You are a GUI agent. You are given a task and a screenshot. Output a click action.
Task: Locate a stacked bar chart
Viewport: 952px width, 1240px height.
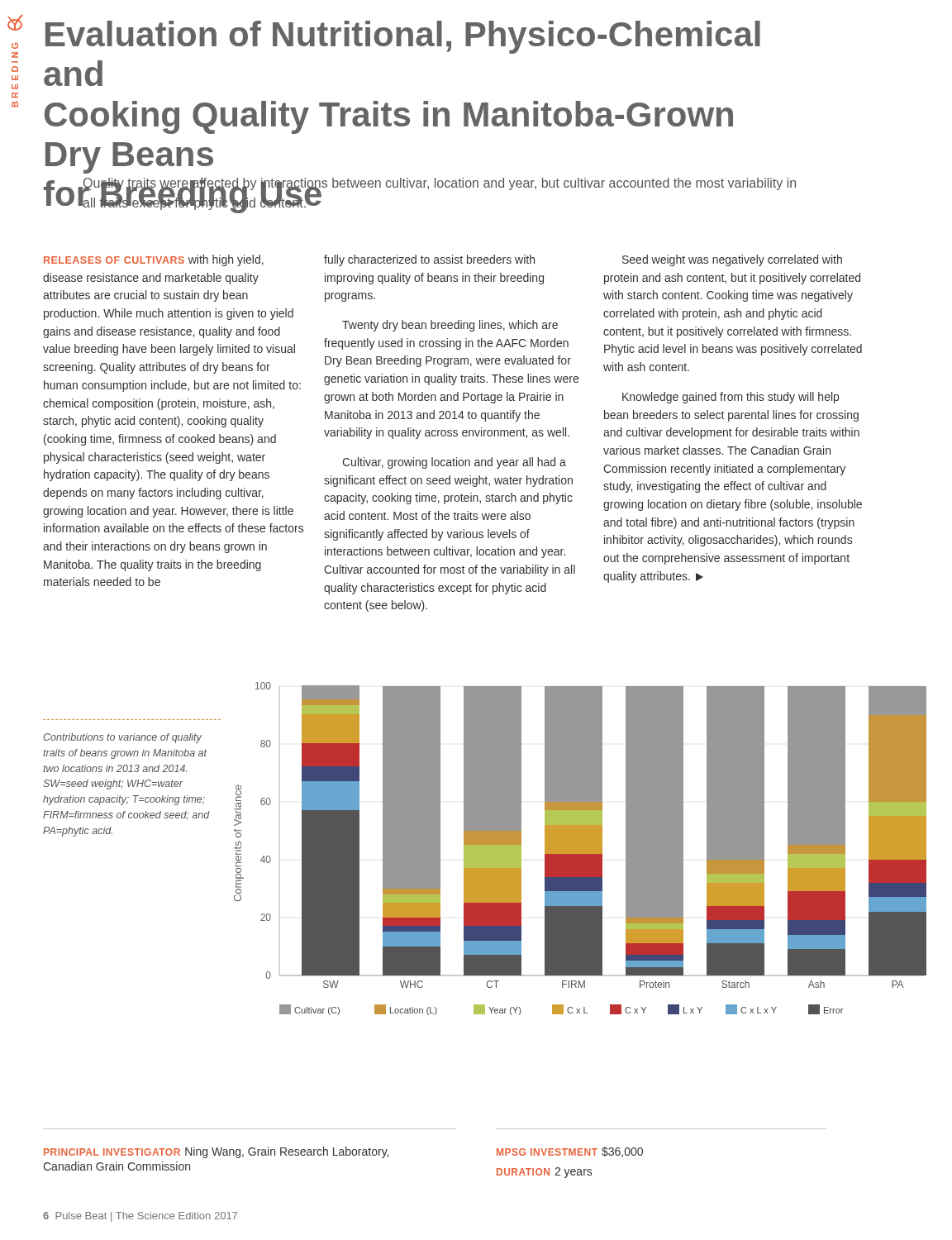click(585, 856)
